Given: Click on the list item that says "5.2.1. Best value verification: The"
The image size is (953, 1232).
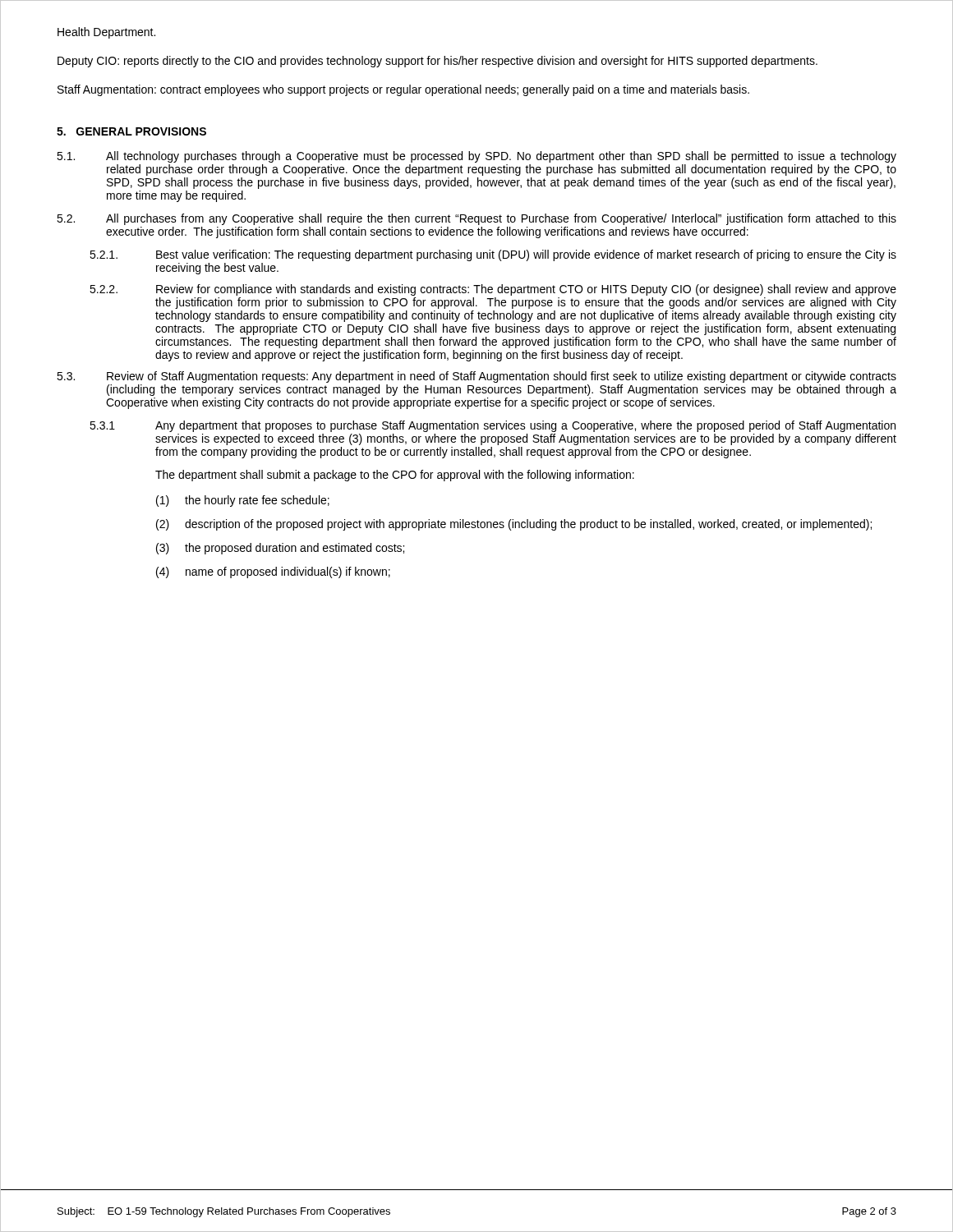Looking at the screenshot, I should (x=493, y=261).
